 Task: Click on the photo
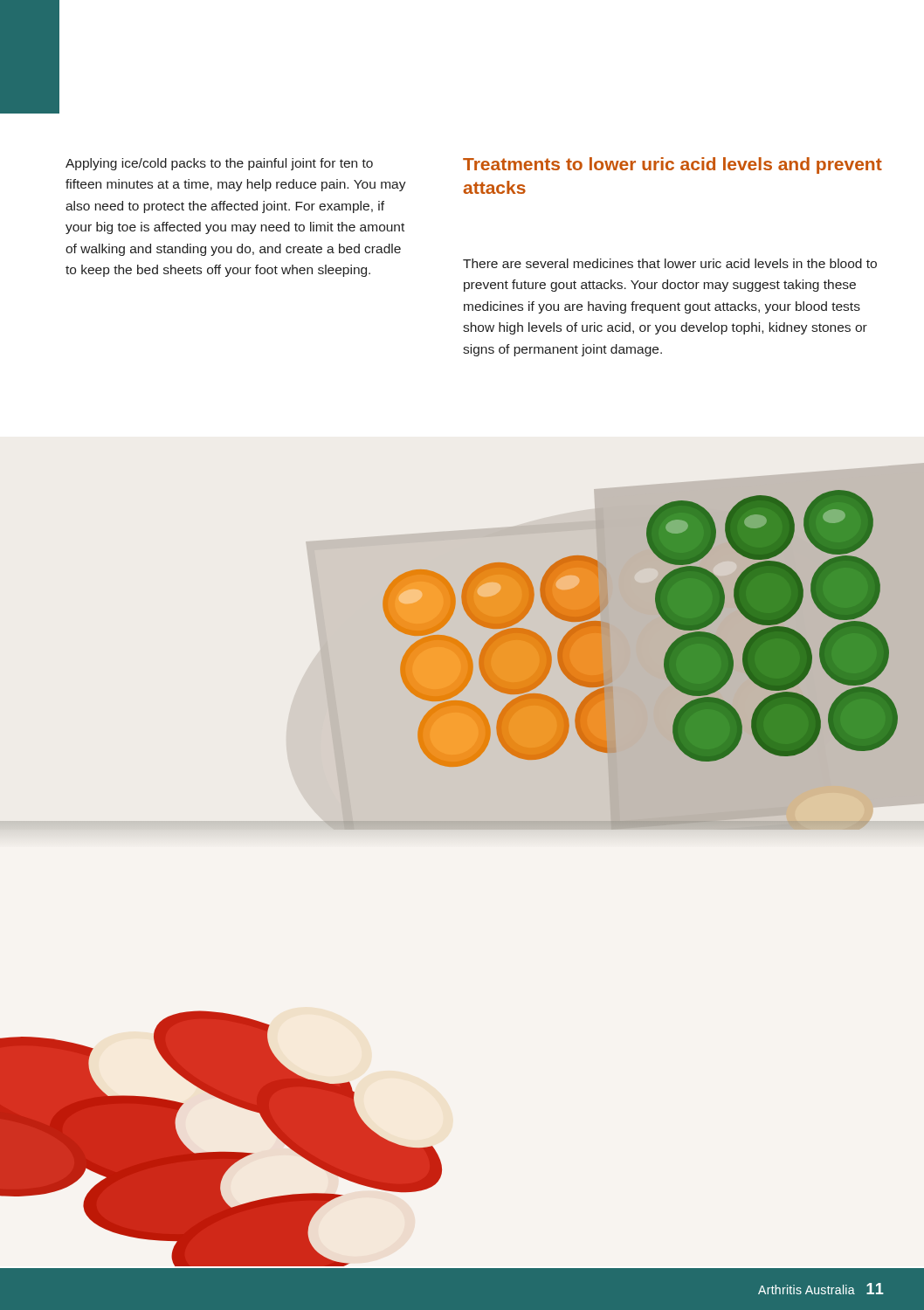point(462,852)
